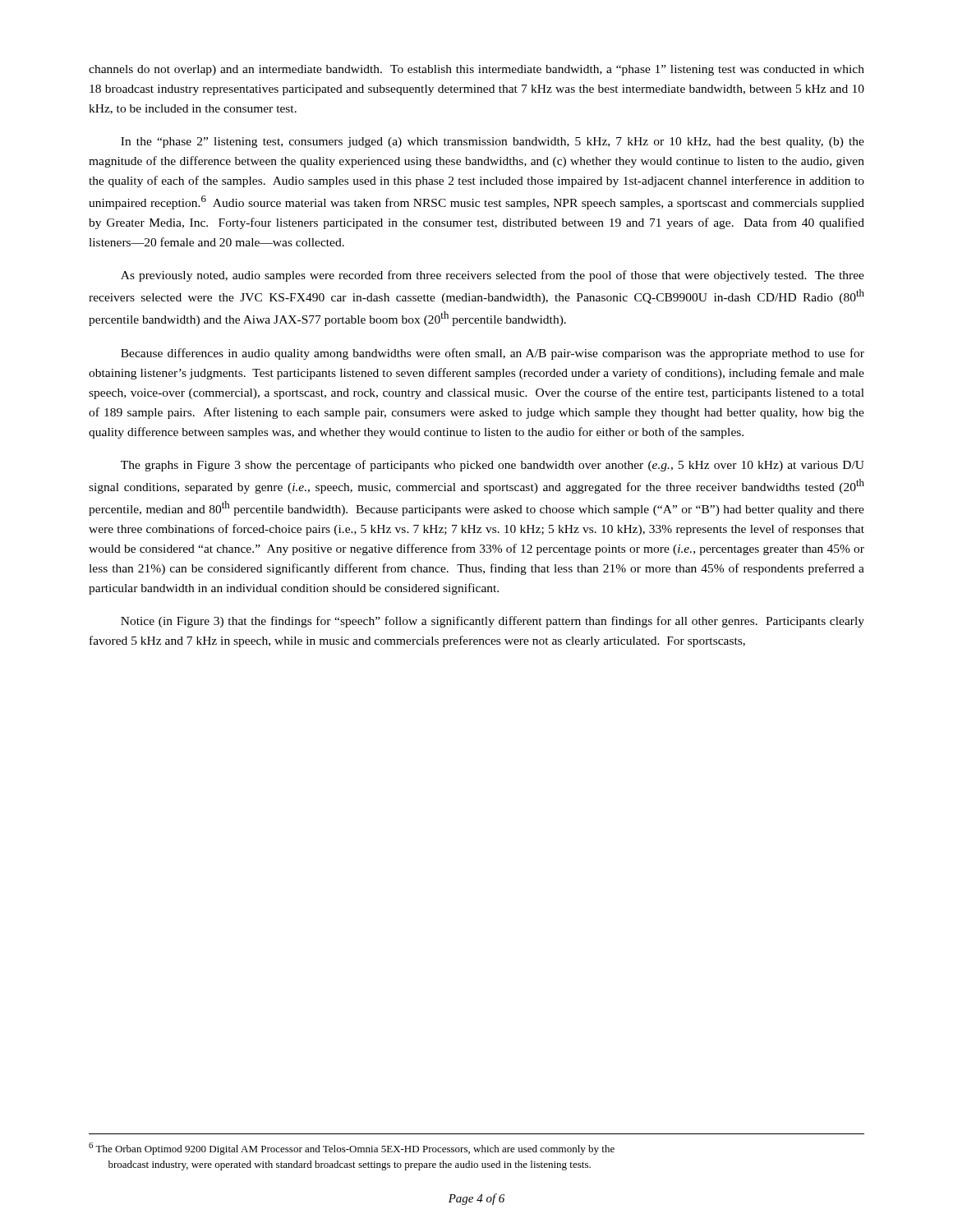Screen dimensions: 1232x953
Task: Click on the text block with the text "In the “phase 2” listening"
Action: pos(476,192)
